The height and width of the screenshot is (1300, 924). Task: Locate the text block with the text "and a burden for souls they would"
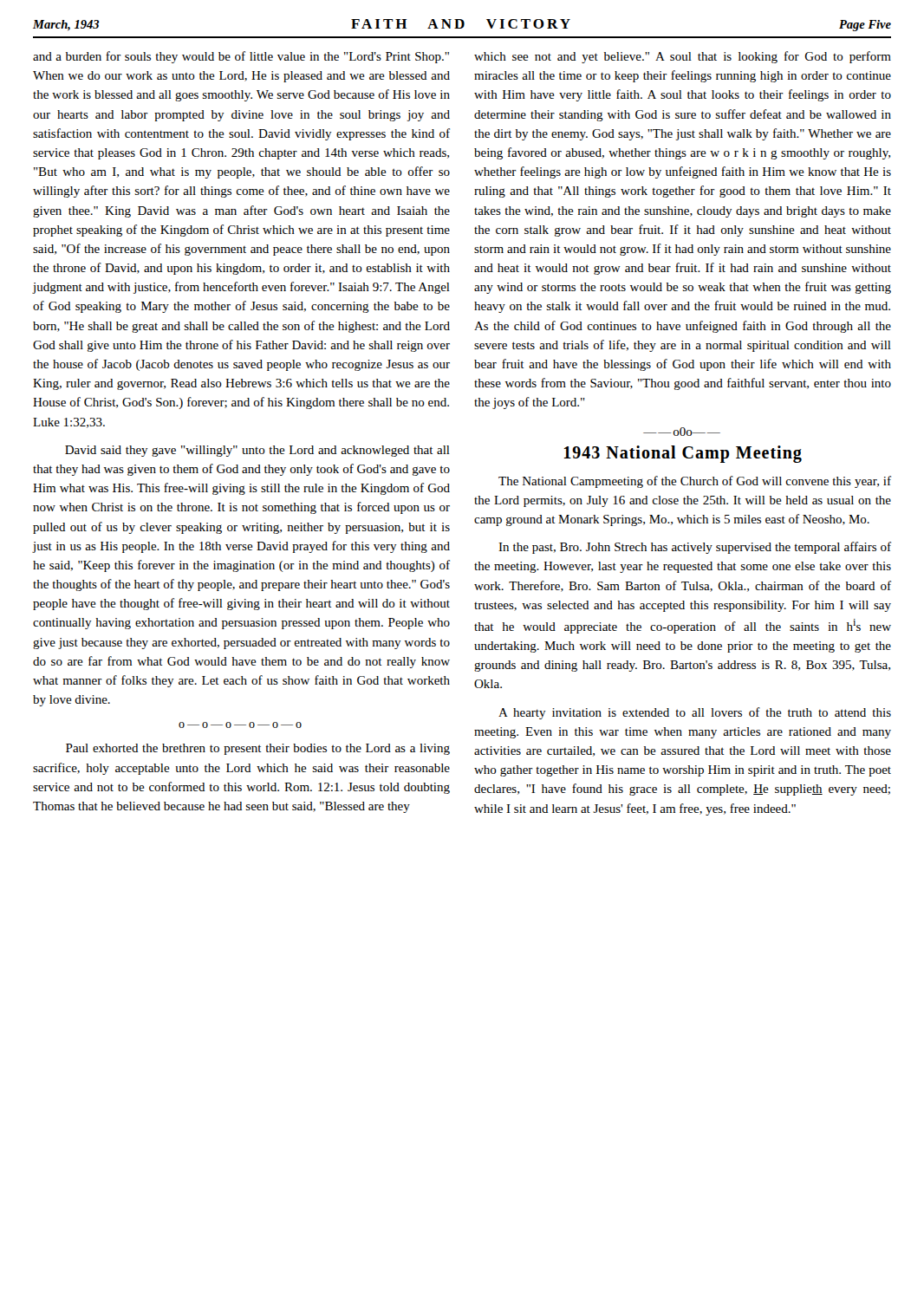point(241,239)
